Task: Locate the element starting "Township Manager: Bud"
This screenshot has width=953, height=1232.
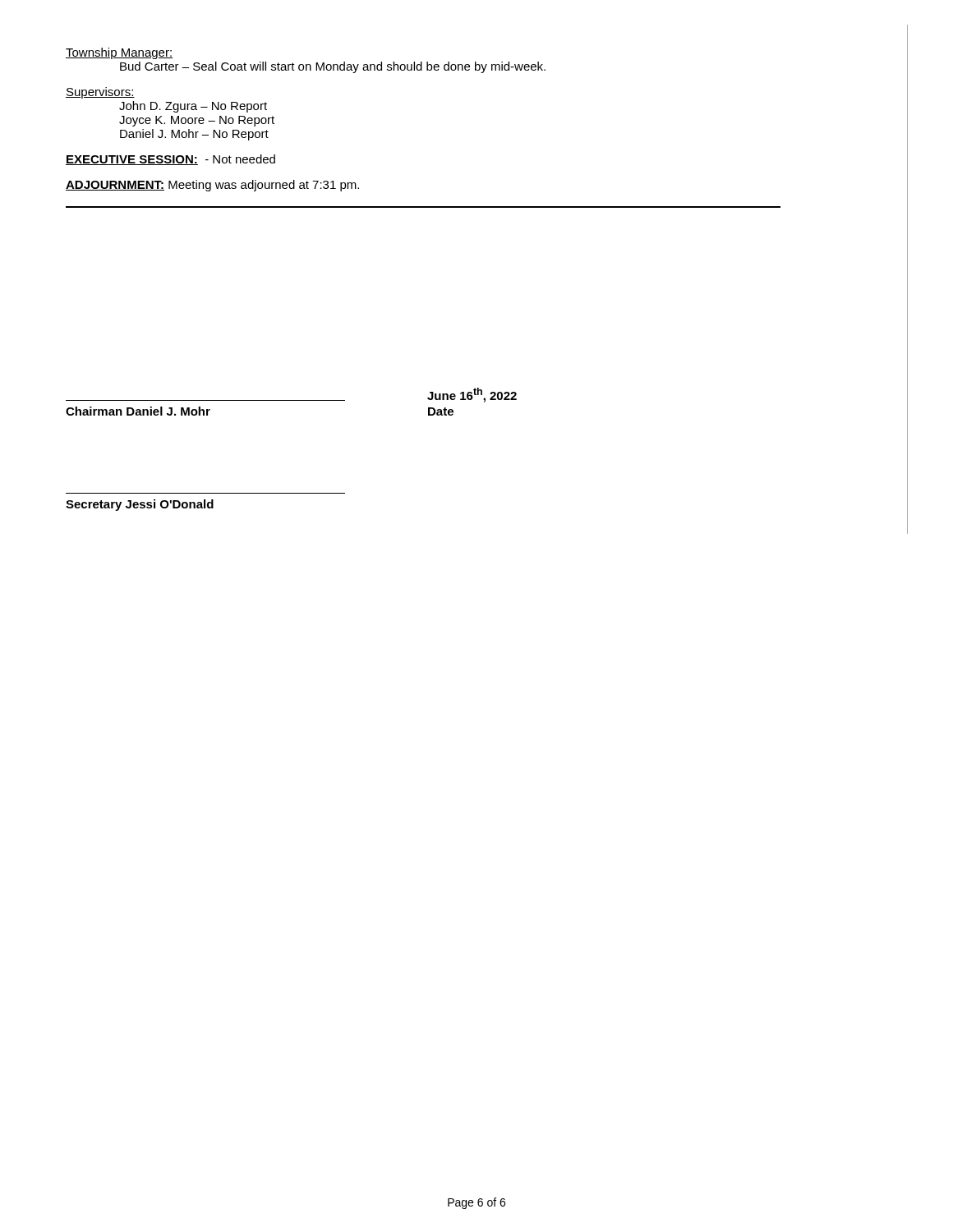Action: pyautogui.click(x=423, y=59)
